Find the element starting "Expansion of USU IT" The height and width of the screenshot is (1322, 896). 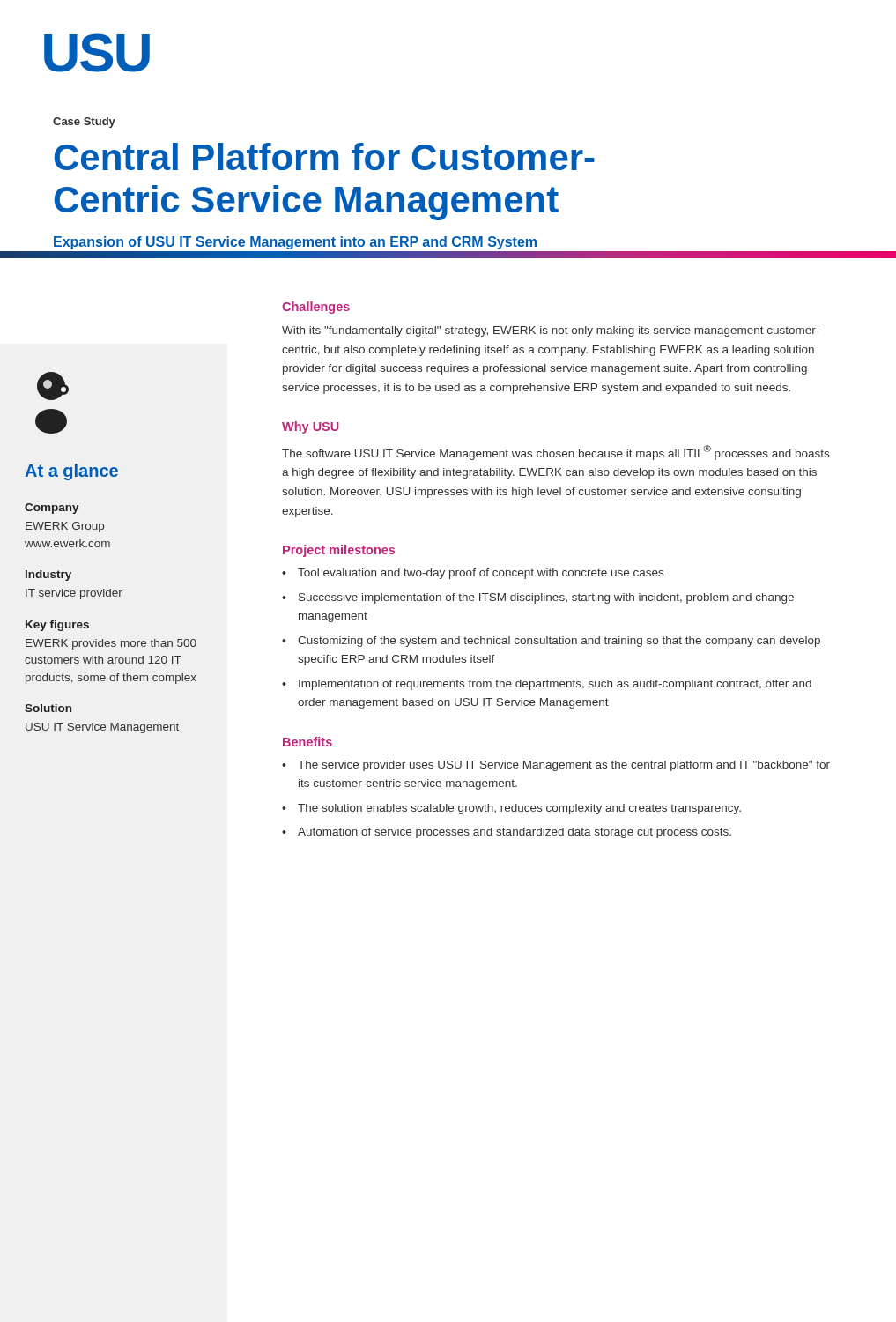pyautogui.click(x=295, y=242)
